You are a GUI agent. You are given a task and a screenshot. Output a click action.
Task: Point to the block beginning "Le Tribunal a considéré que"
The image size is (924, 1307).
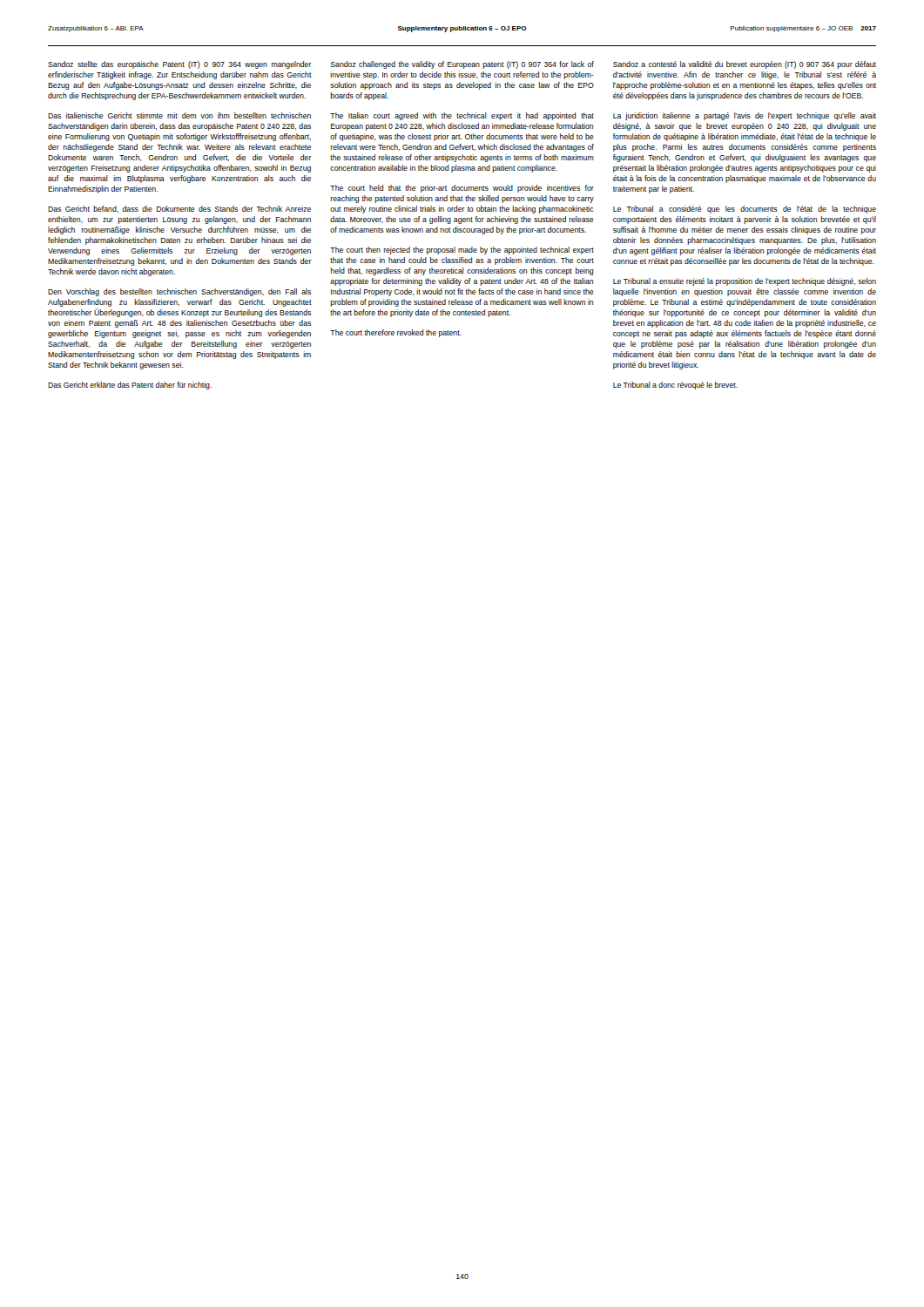(744, 235)
